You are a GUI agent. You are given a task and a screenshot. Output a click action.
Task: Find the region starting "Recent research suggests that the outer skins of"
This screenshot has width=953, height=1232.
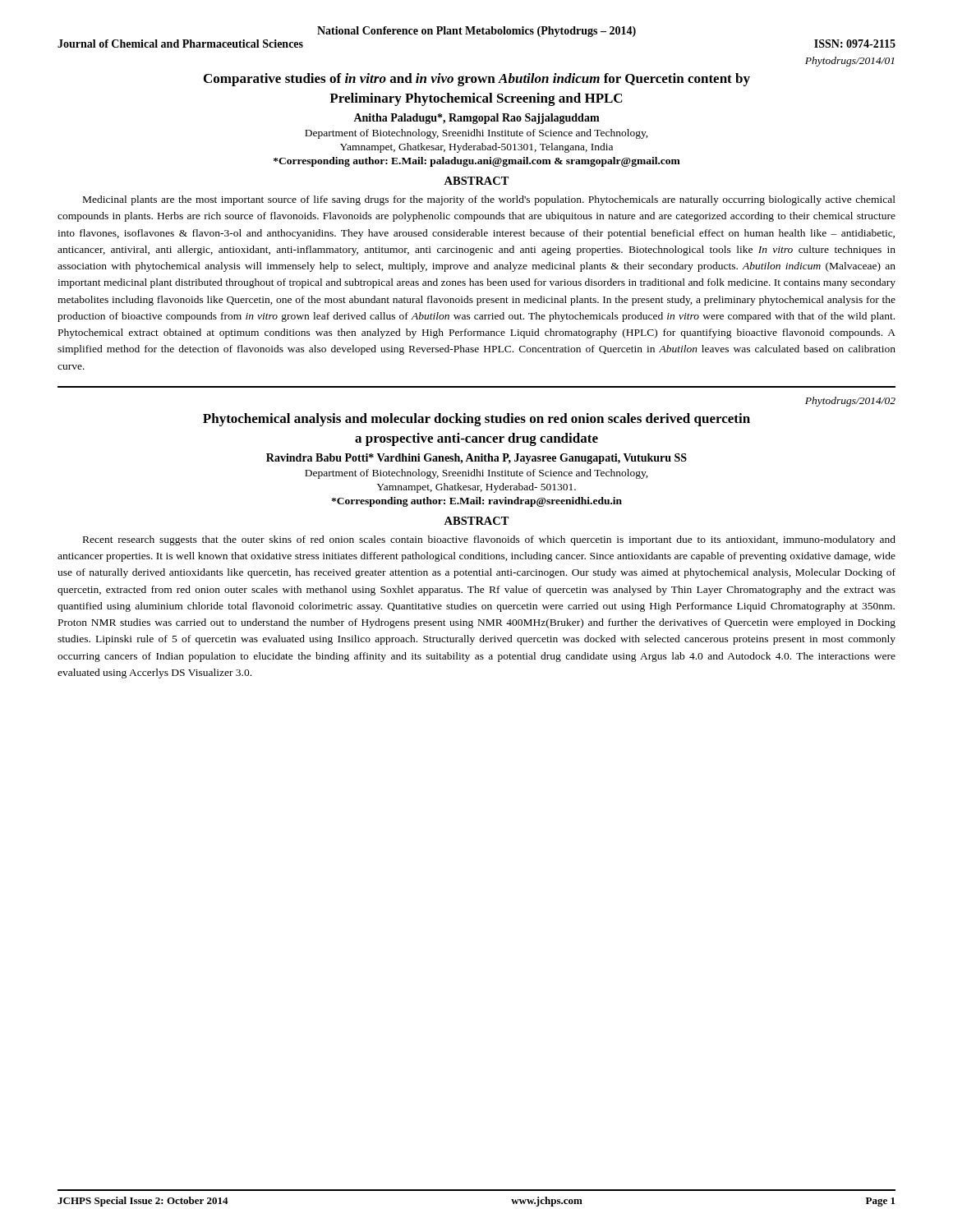click(x=476, y=606)
